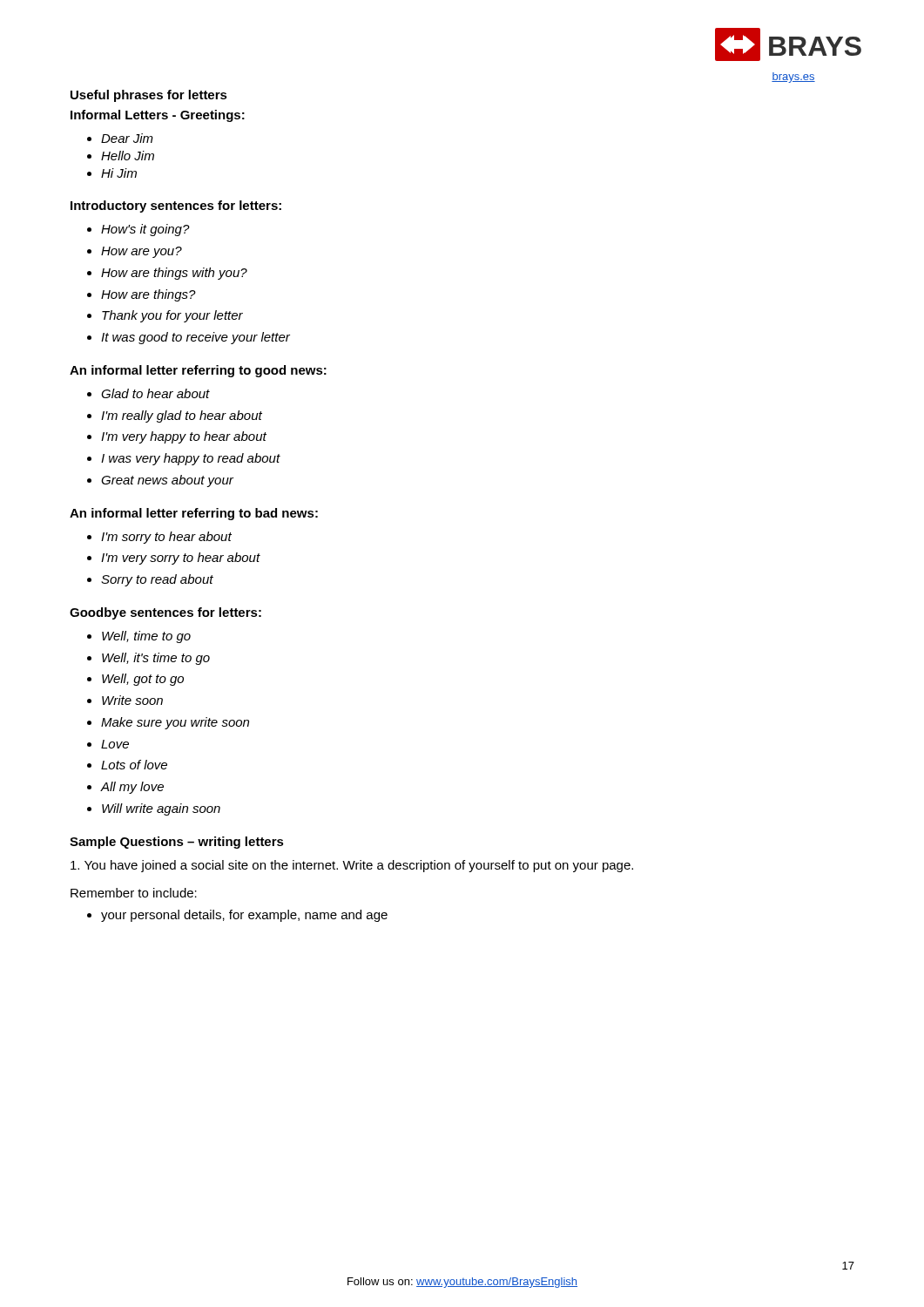Image resolution: width=924 pixels, height=1307 pixels.
Task: Select the list item containing "How's it going?"
Action: click(x=145, y=230)
